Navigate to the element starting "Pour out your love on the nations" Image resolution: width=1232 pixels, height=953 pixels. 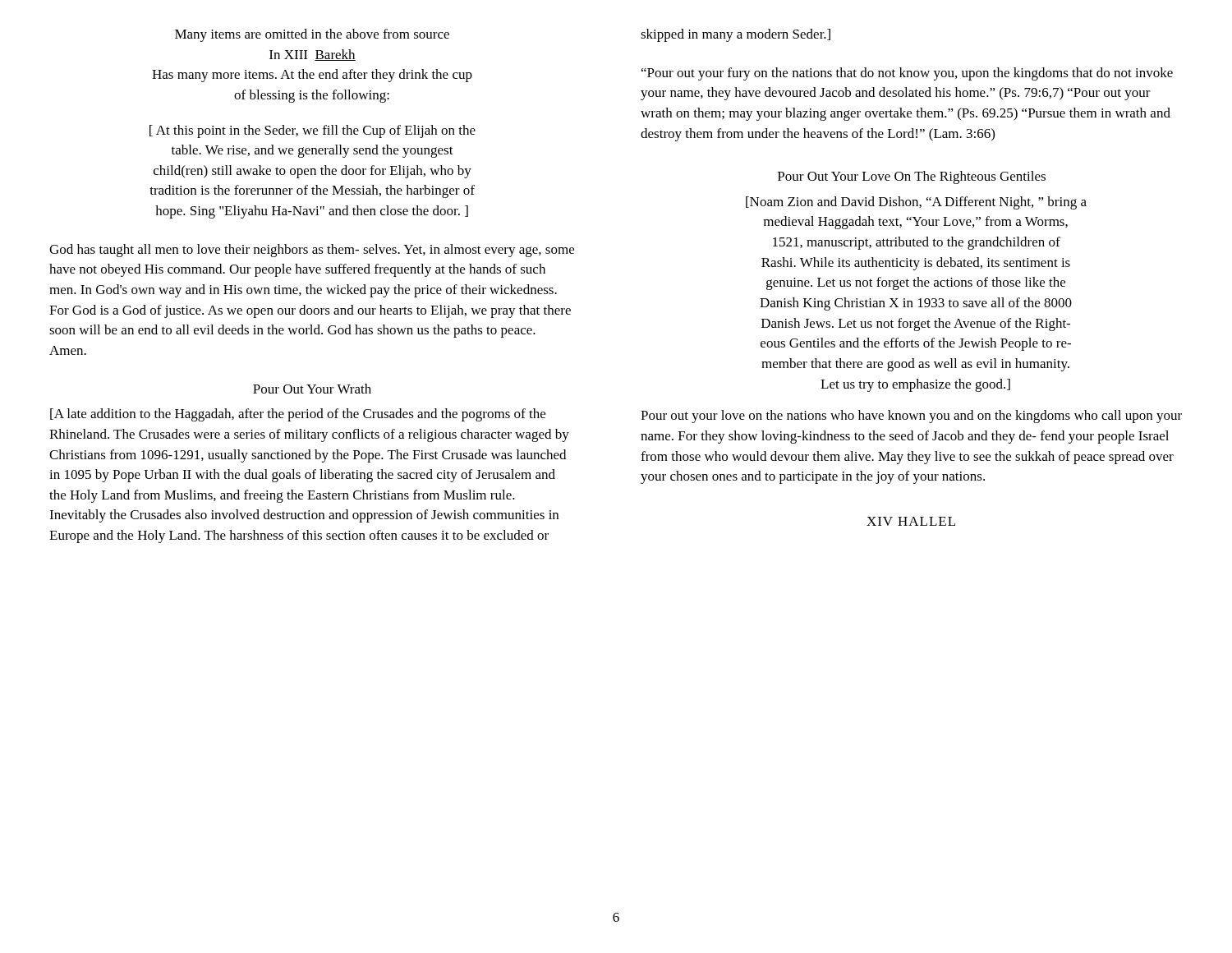911,446
